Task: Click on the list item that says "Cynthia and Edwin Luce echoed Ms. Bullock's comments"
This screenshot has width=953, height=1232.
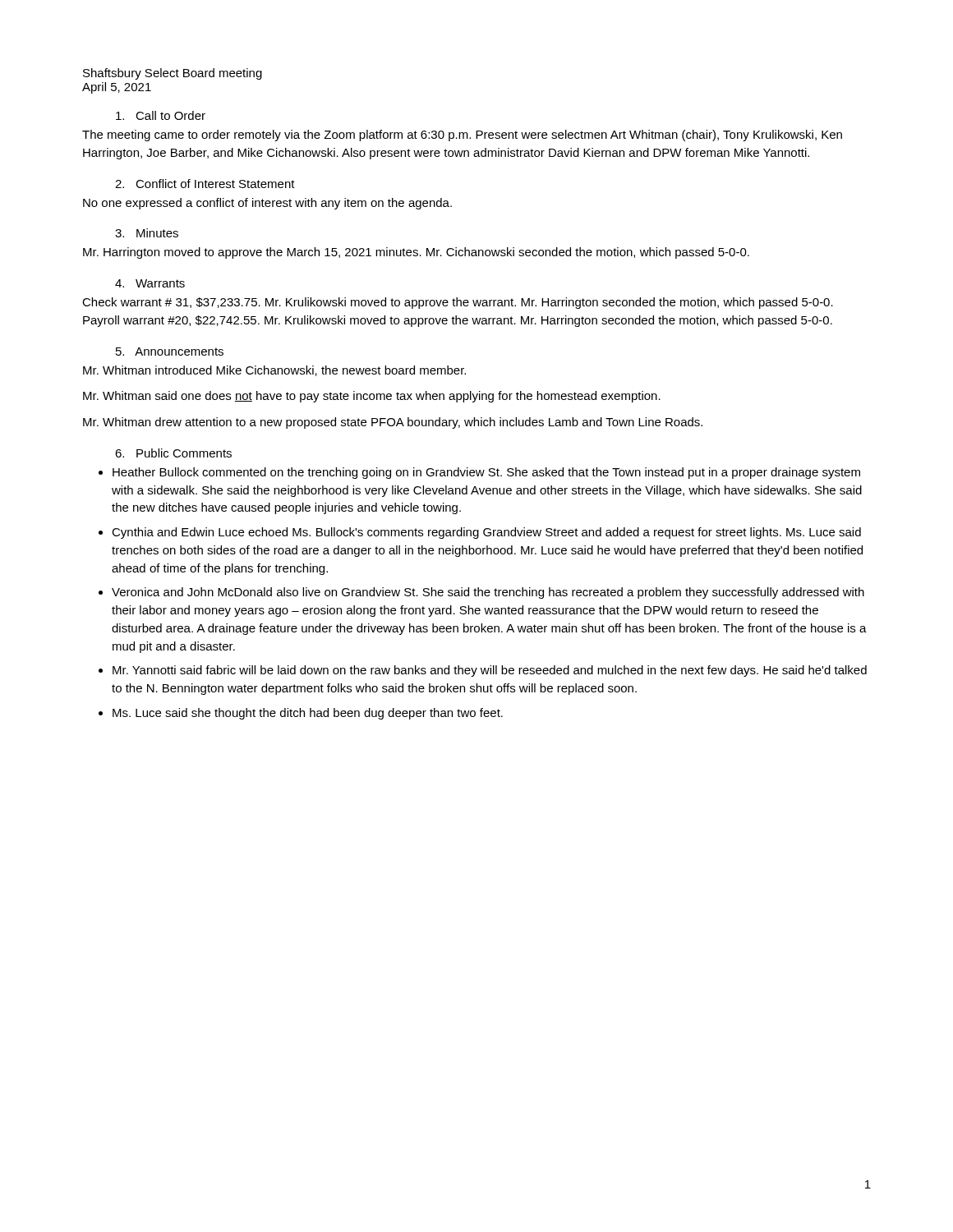Action: 488,550
